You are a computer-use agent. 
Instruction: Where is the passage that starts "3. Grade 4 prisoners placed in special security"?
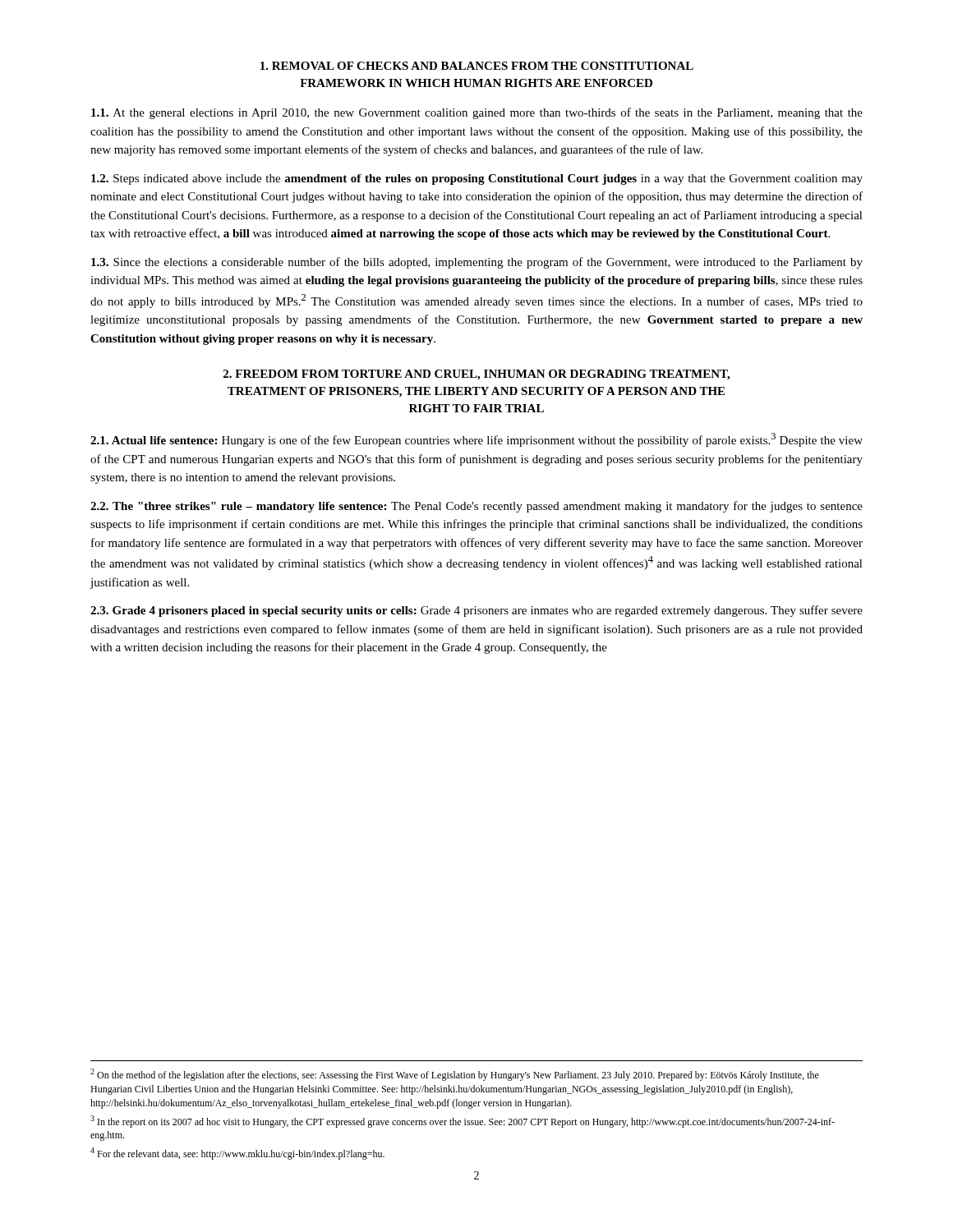476,629
